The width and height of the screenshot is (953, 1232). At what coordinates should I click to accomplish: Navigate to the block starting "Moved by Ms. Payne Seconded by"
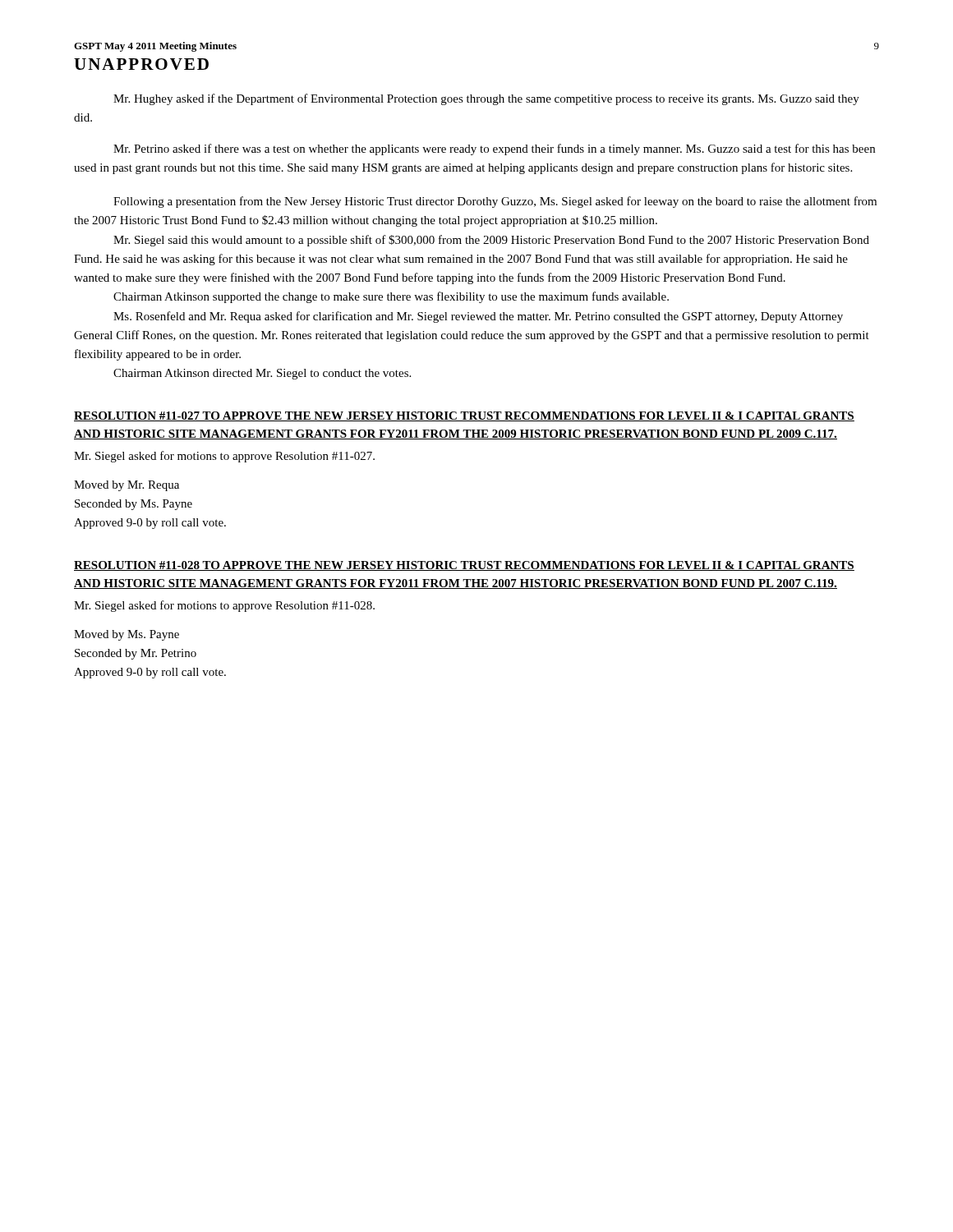[x=150, y=653]
